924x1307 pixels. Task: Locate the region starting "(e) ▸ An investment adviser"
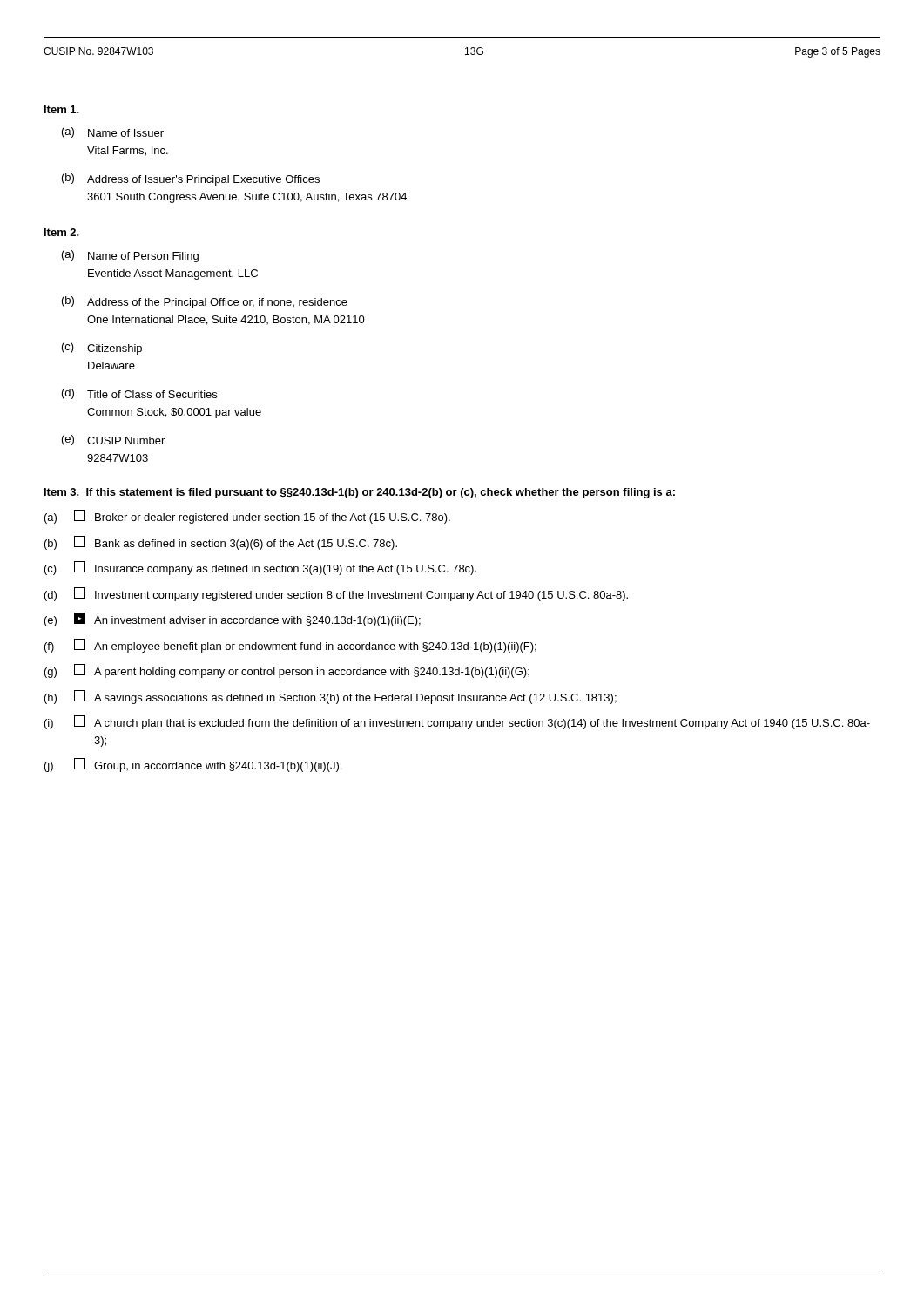coord(233,620)
